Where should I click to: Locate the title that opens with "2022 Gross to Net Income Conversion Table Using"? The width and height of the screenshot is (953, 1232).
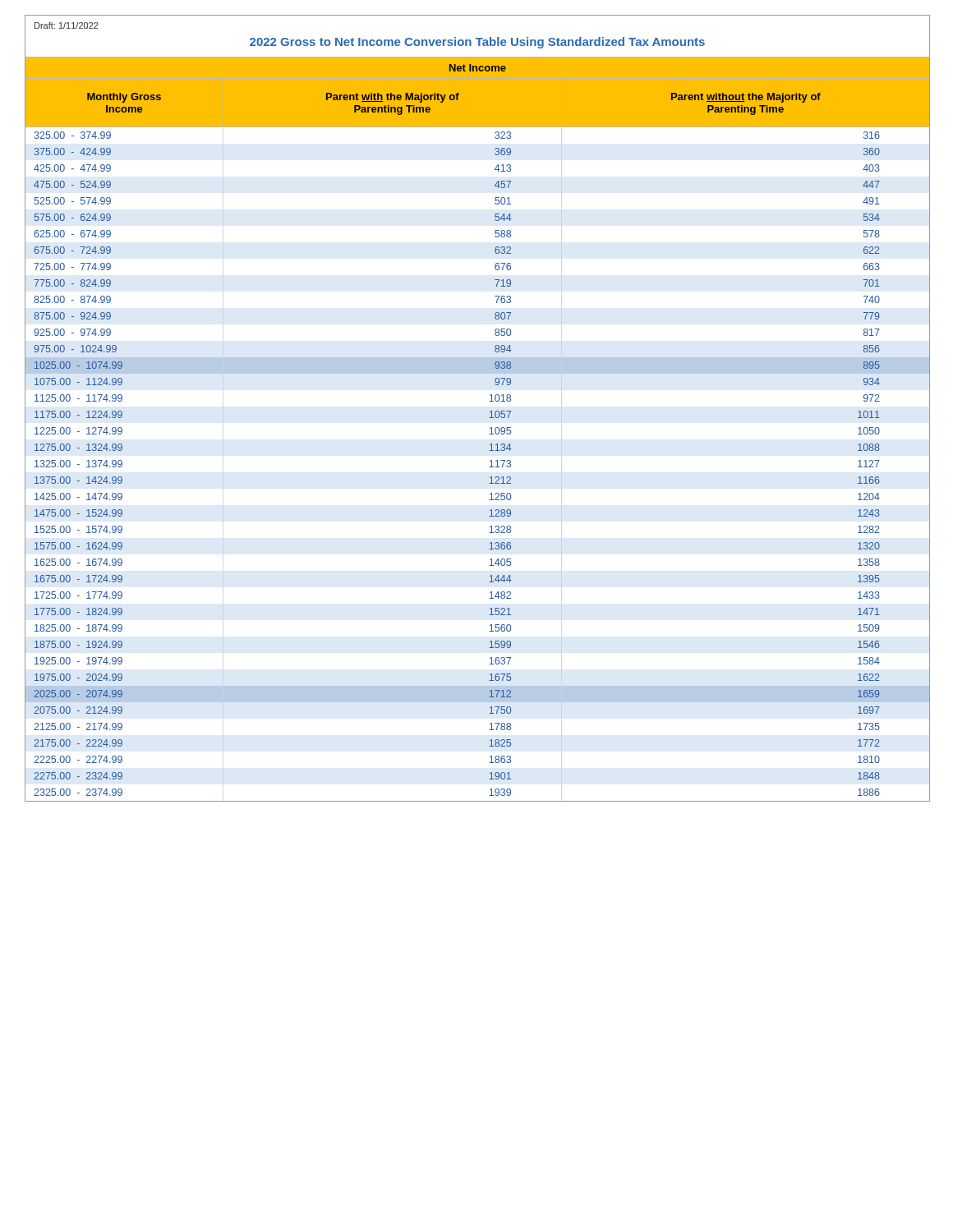coord(477,41)
